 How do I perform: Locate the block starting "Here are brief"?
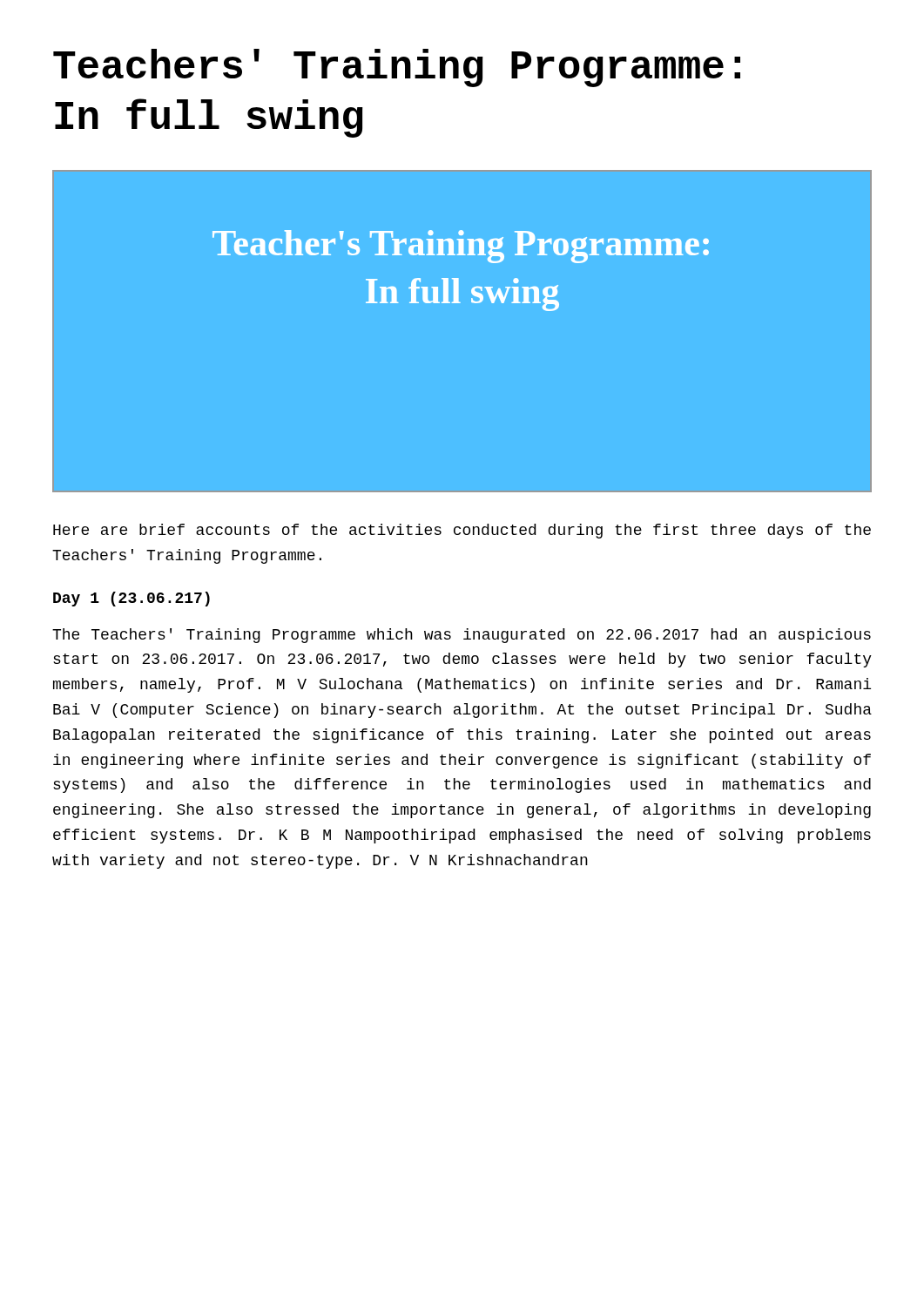(462, 543)
